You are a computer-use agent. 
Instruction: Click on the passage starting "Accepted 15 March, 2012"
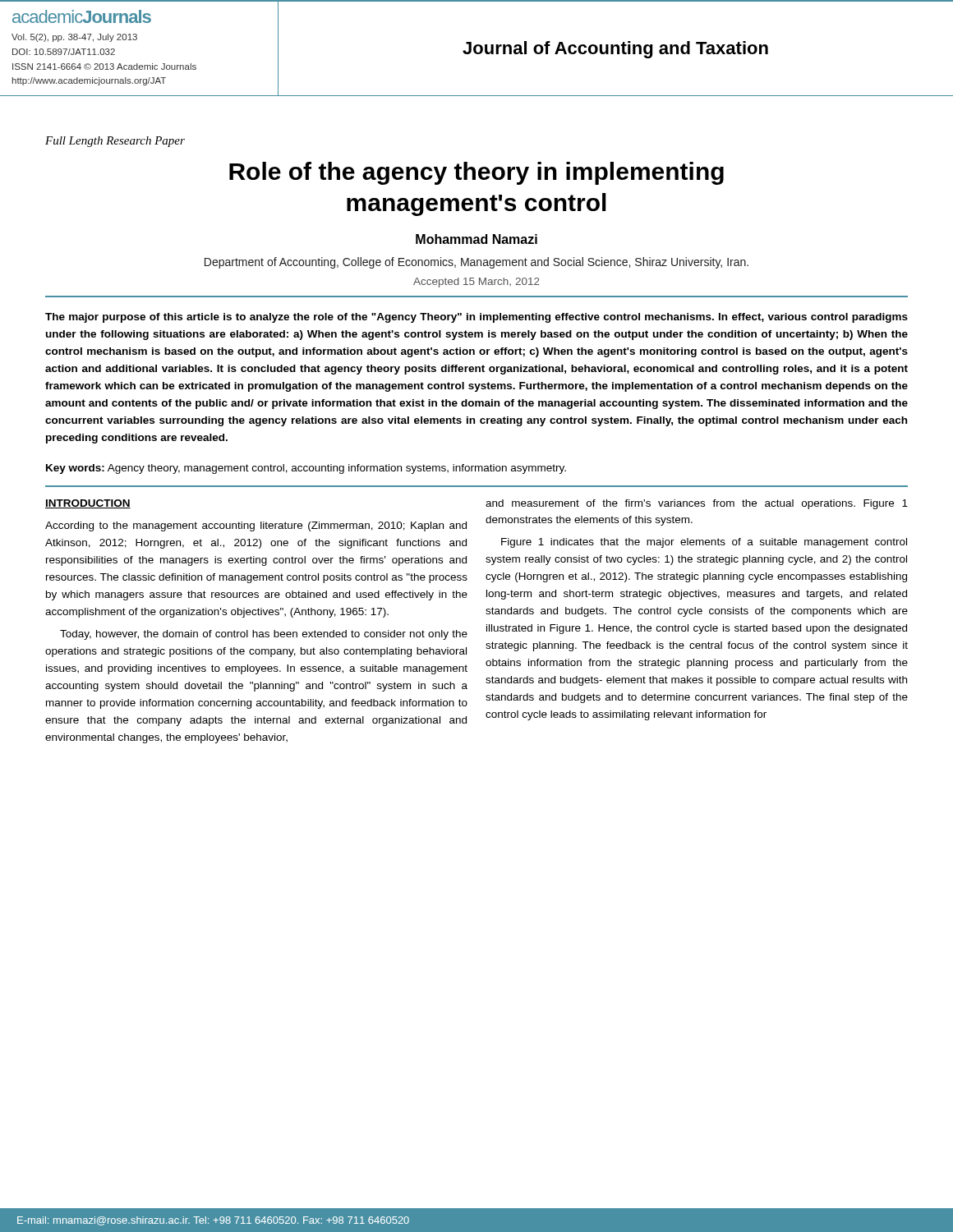(476, 282)
